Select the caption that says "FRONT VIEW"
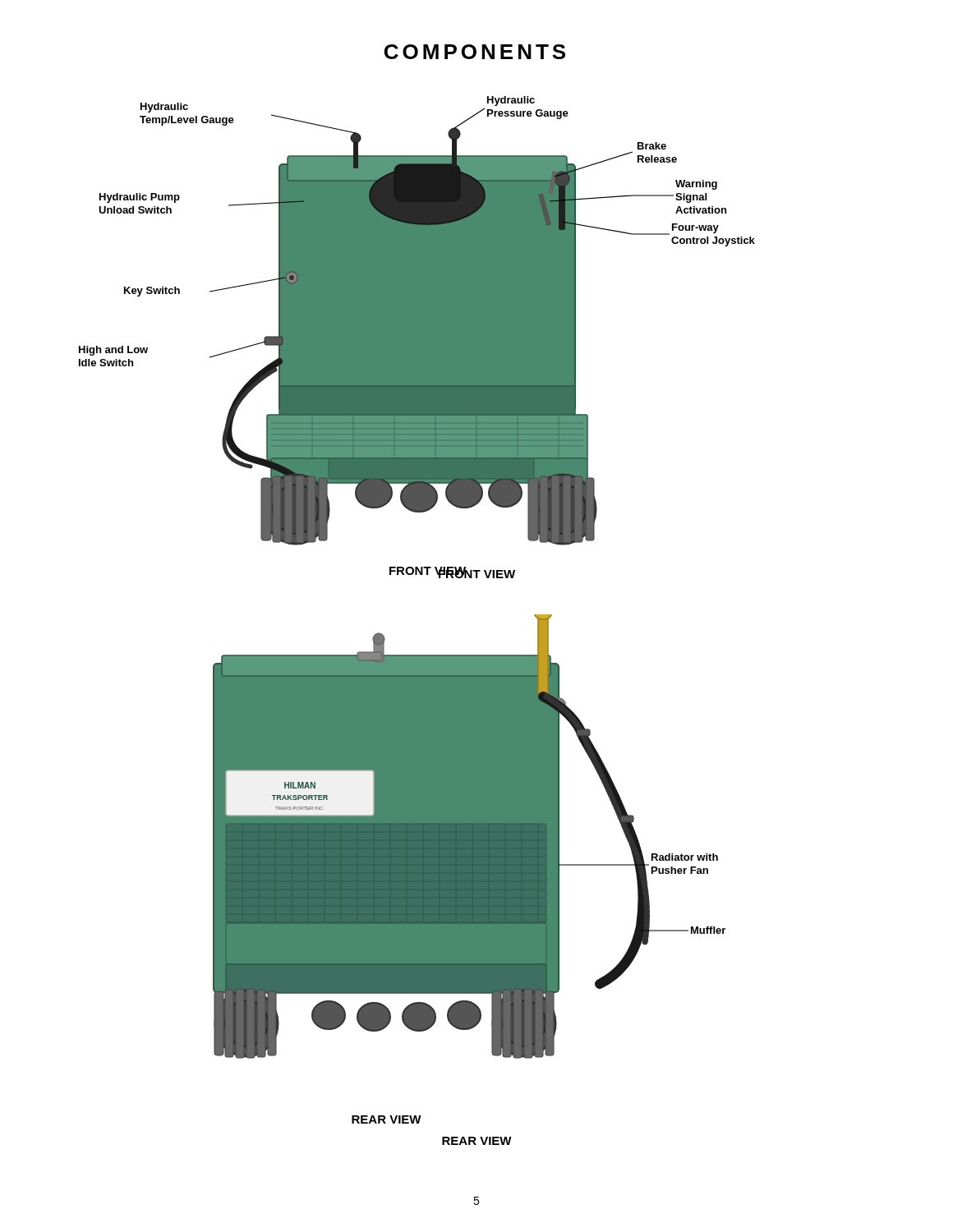953x1232 pixels. [x=476, y=574]
